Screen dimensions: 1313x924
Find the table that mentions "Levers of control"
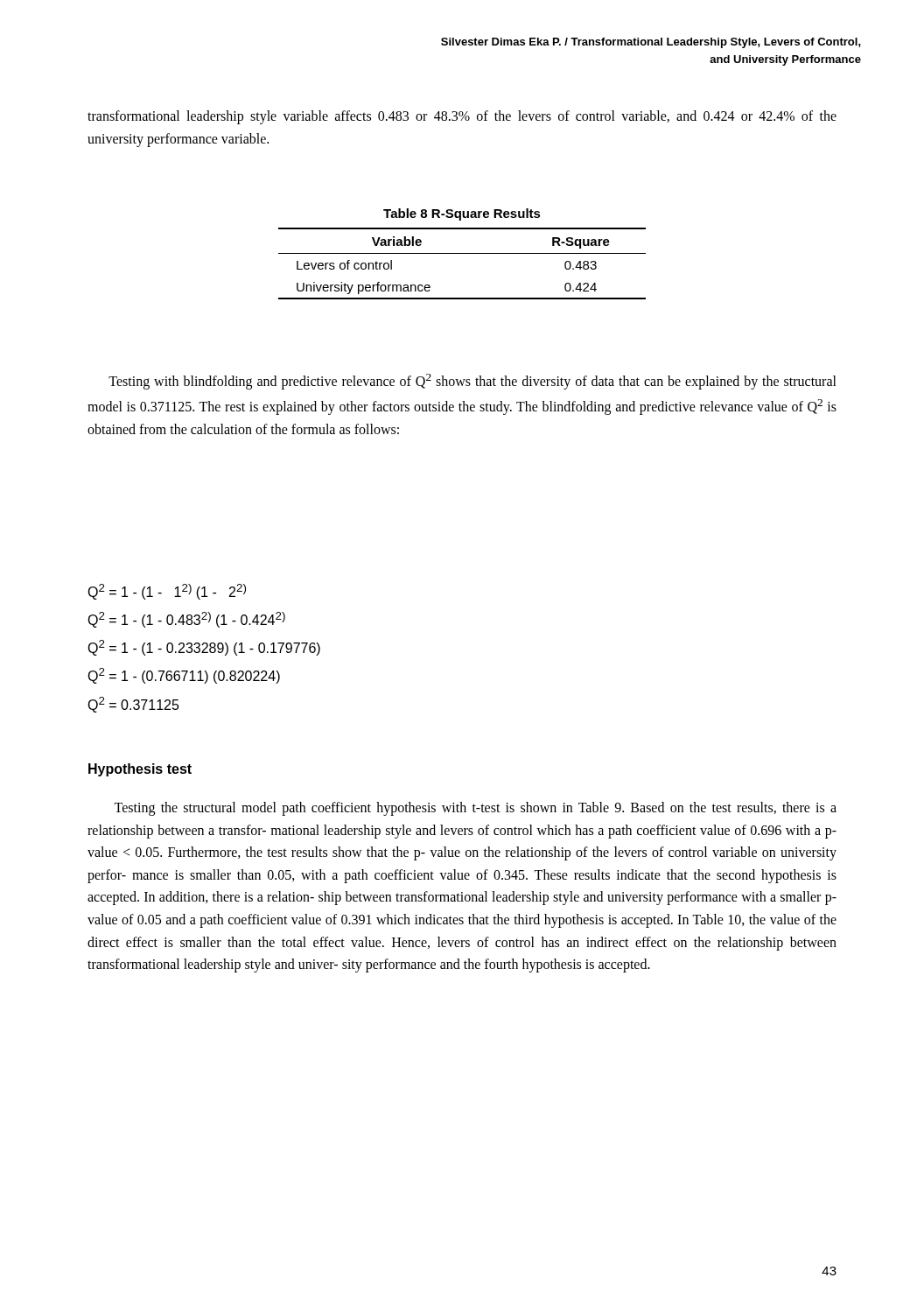pos(462,263)
